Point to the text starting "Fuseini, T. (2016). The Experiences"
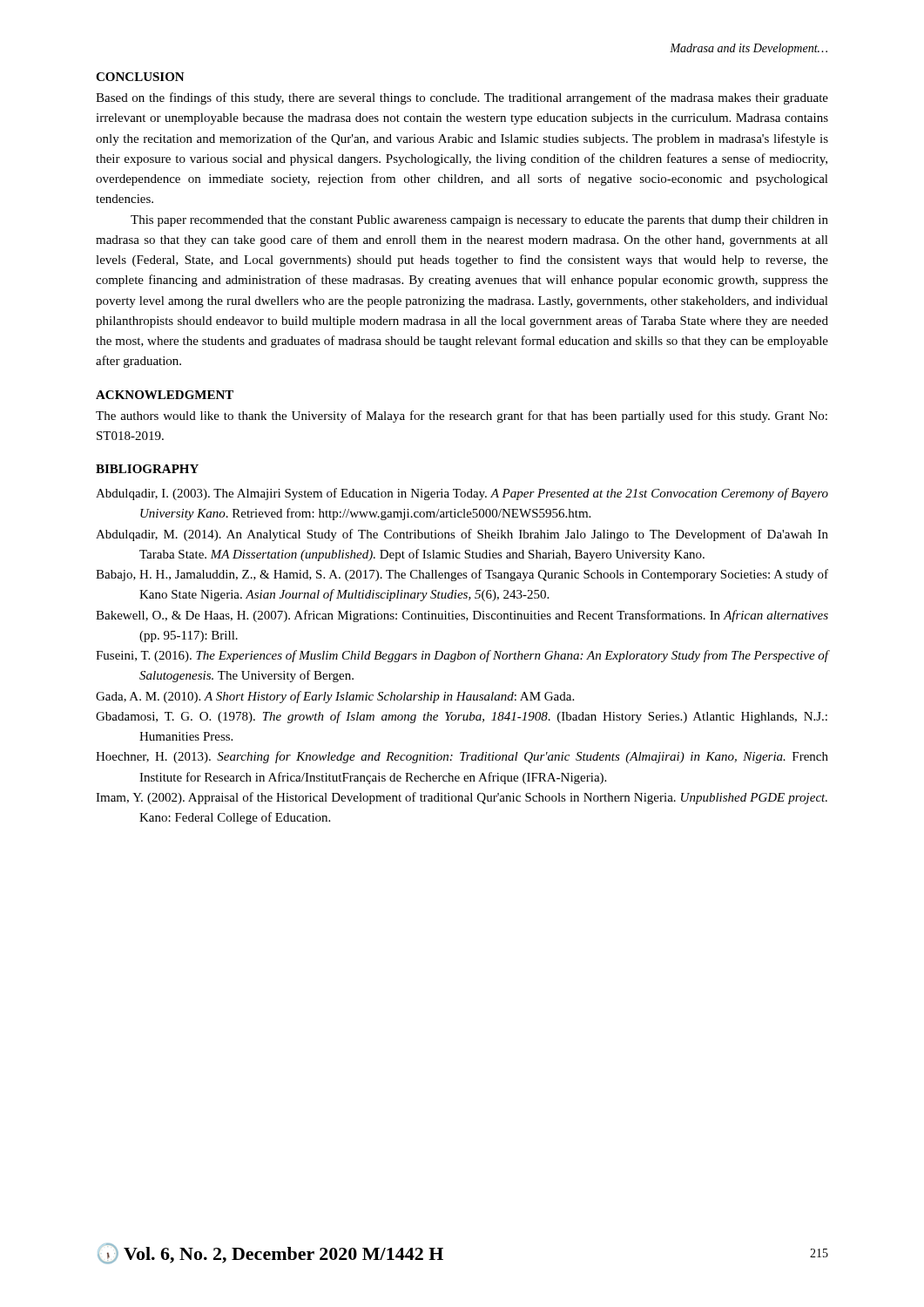Viewport: 924px width, 1307px height. 462,666
